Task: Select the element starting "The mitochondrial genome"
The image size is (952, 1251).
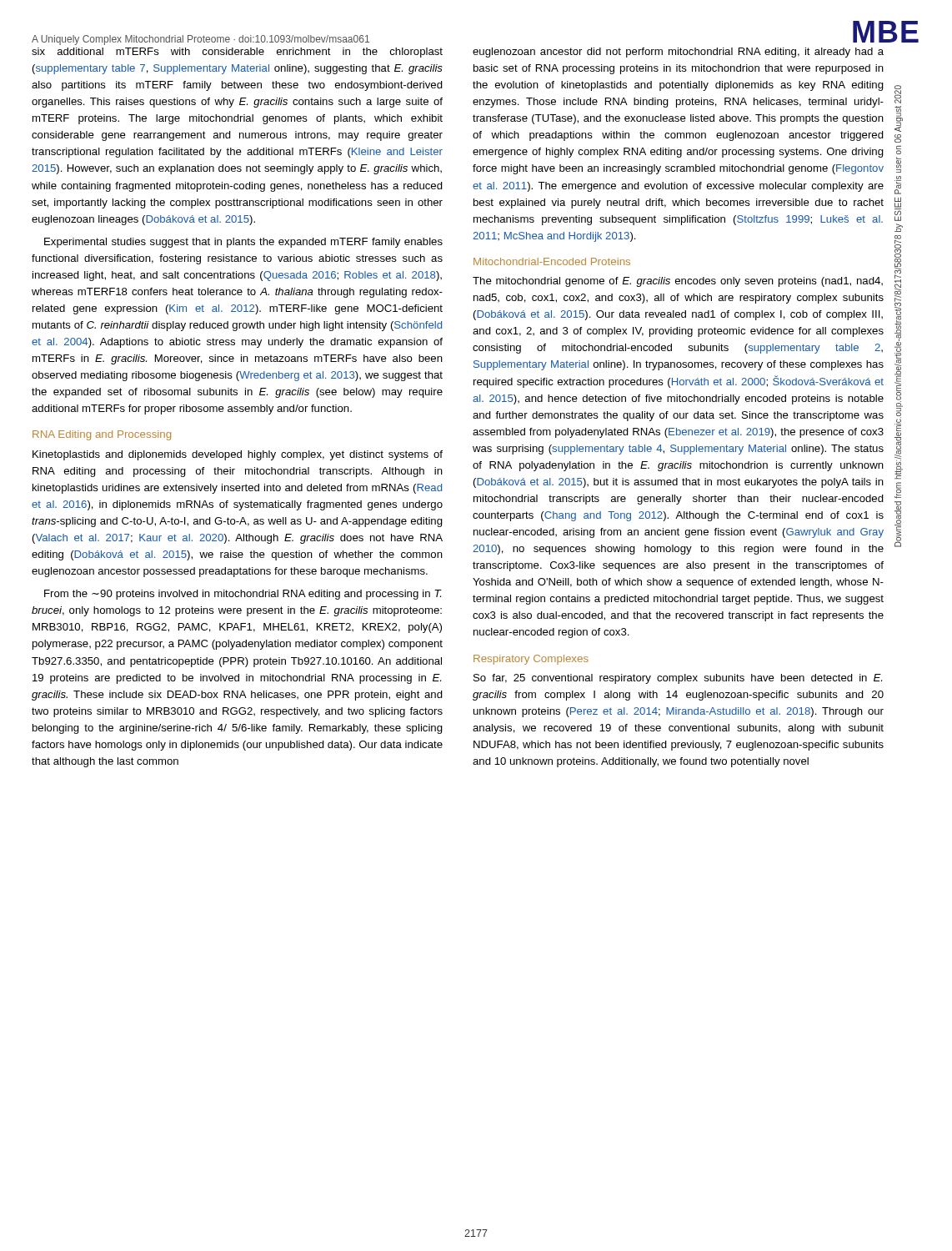Action: (x=678, y=457)
